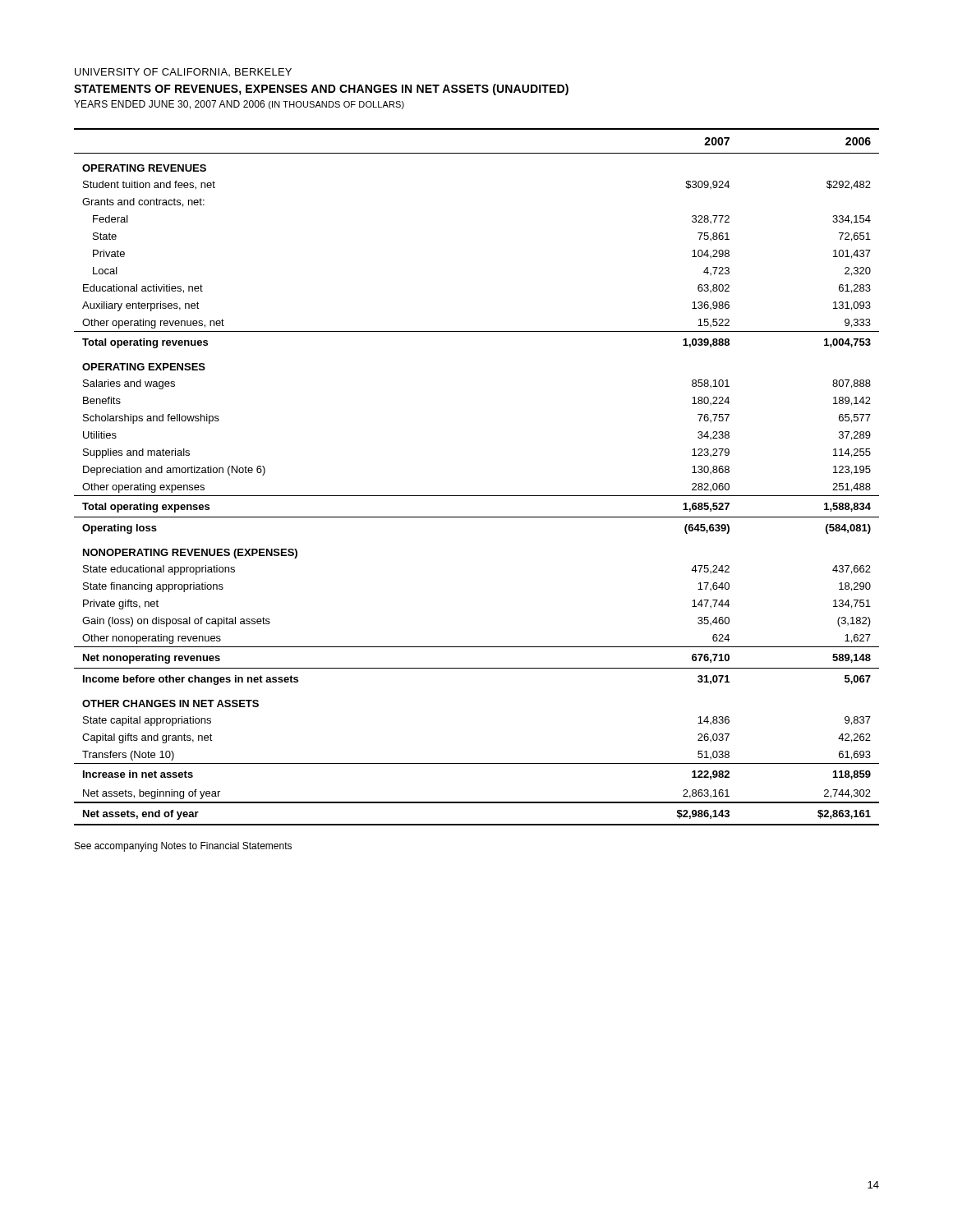This screenshot has width=953, height=1232.
Task: Select a footnote
Action: 183,846
